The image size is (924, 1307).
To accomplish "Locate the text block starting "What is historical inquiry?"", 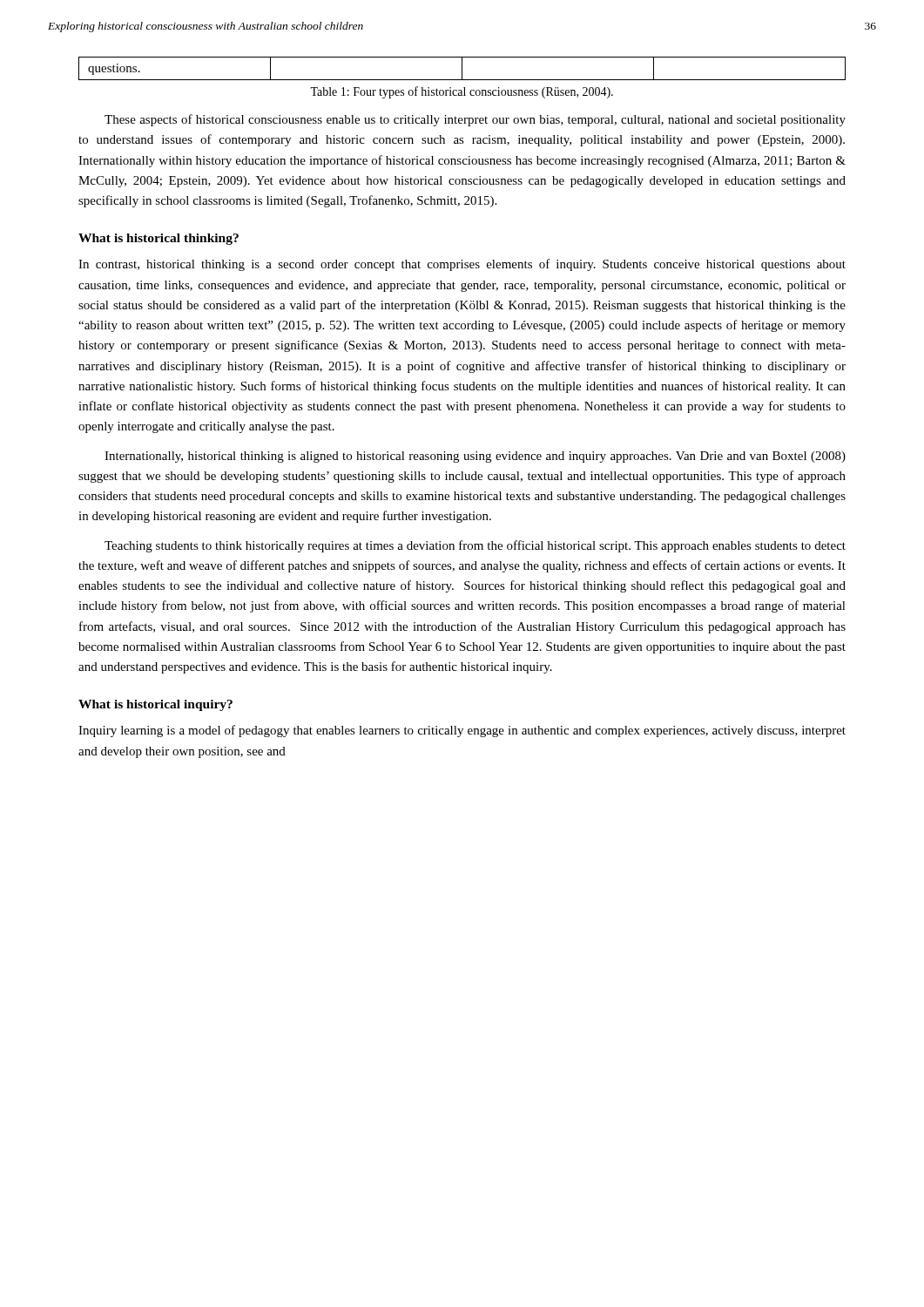I will [156, 704].
